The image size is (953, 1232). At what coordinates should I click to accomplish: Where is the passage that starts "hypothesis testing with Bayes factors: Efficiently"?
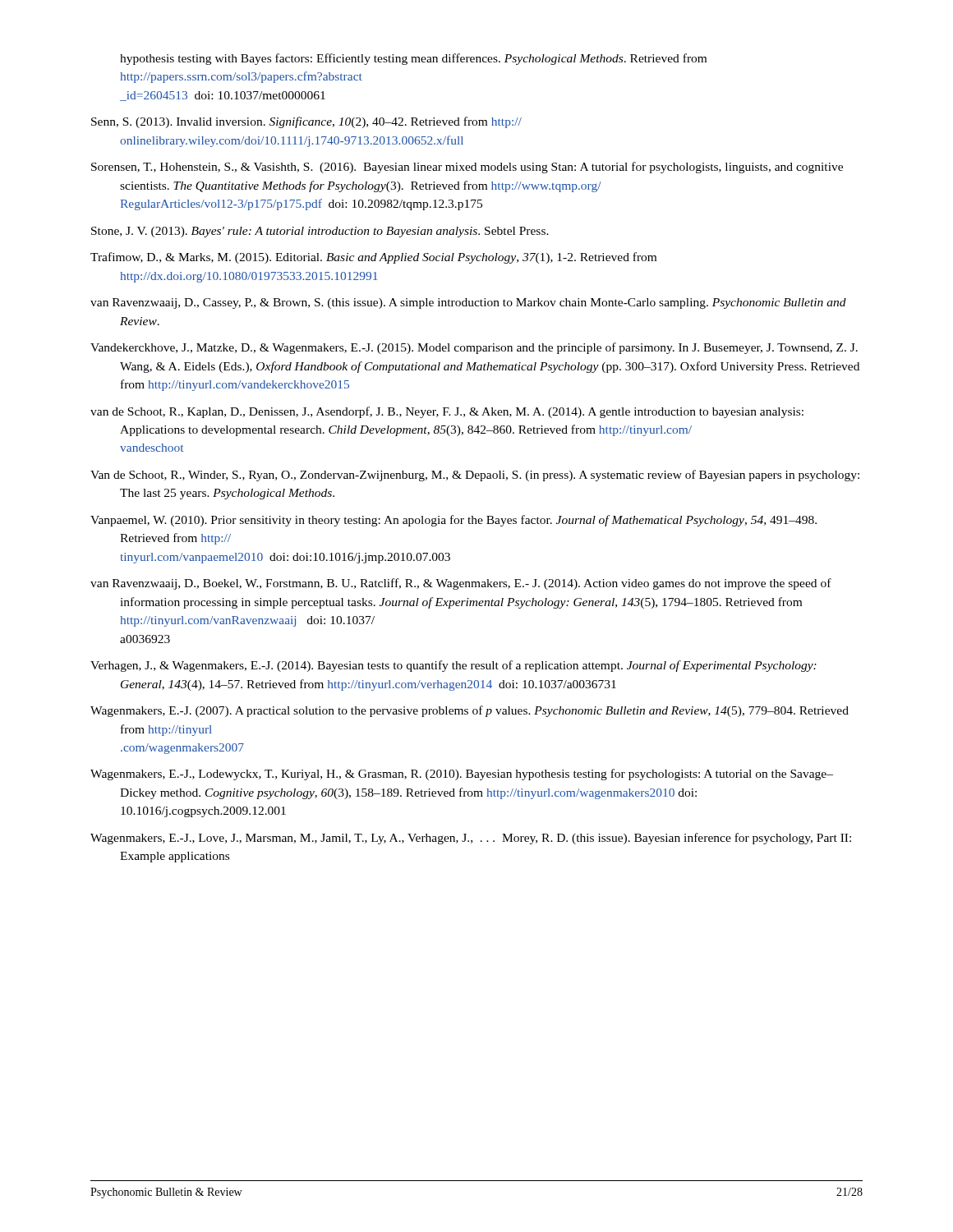[413, 59]
